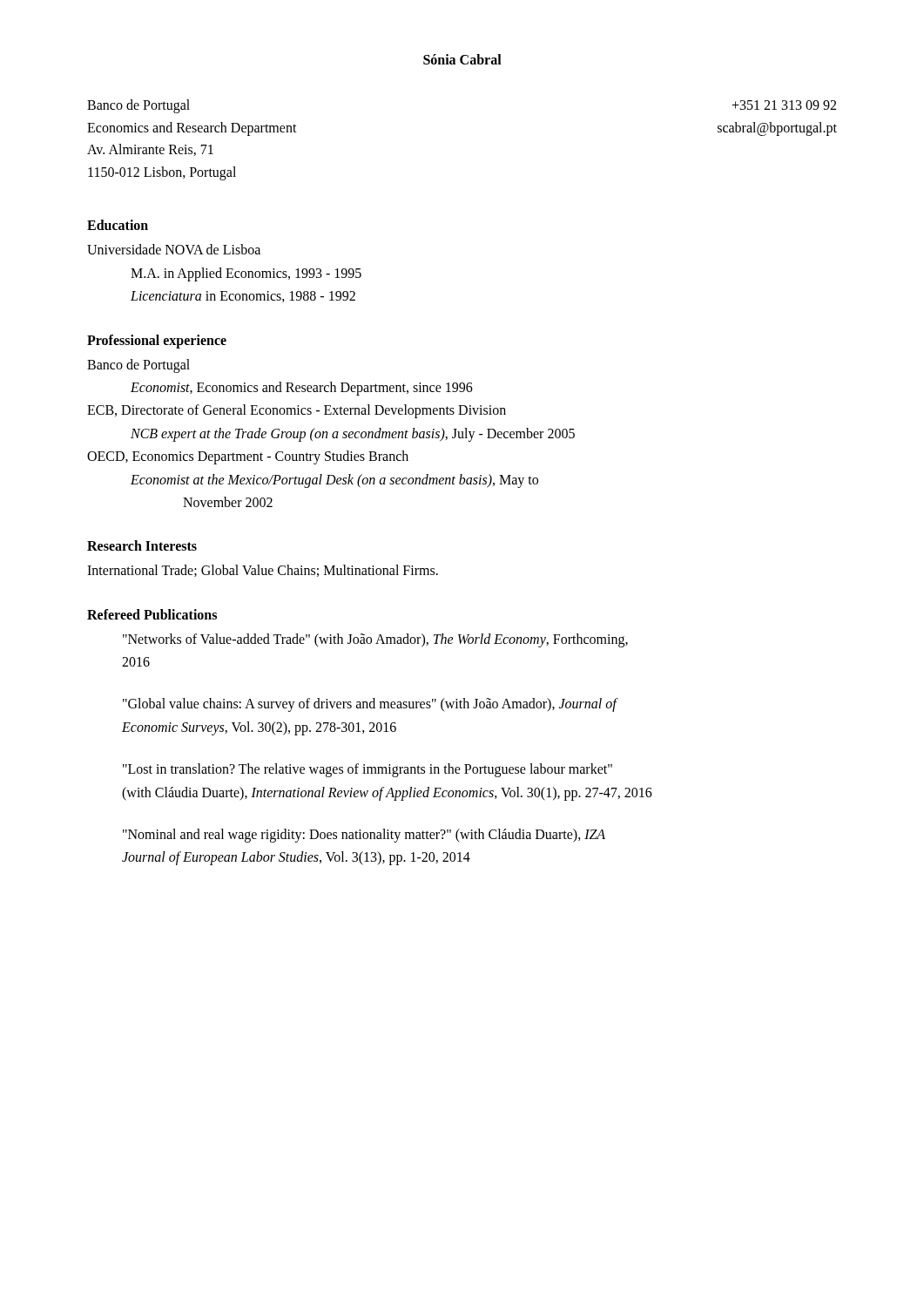The width and height of the screenshot is (924, 1307).
Task: Find the element starting "Licenciatura in Economics, 1988 -"
Action: [x=243, y=296]
